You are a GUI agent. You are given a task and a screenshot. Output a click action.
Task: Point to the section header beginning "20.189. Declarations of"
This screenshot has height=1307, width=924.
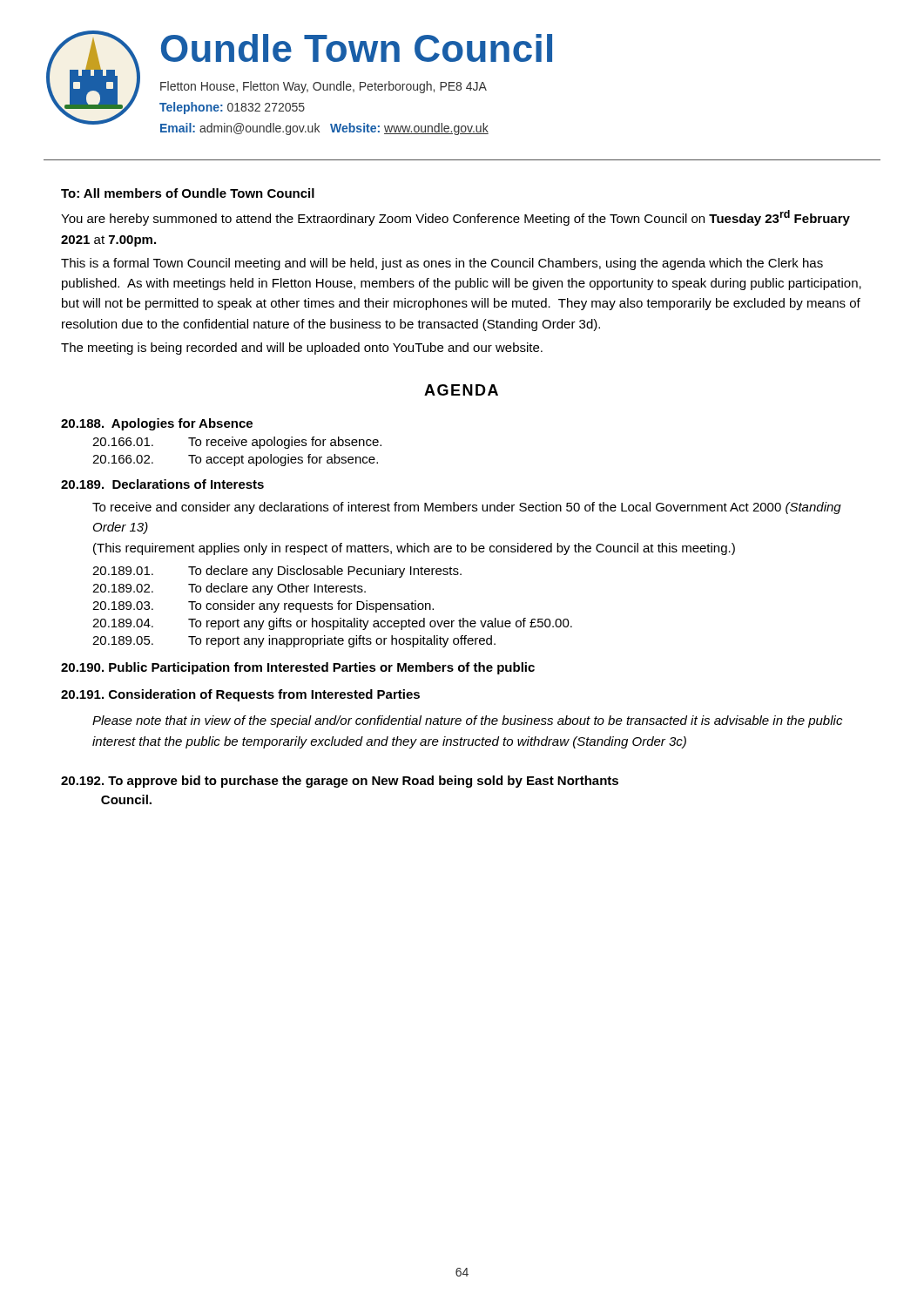click(163, 484)
